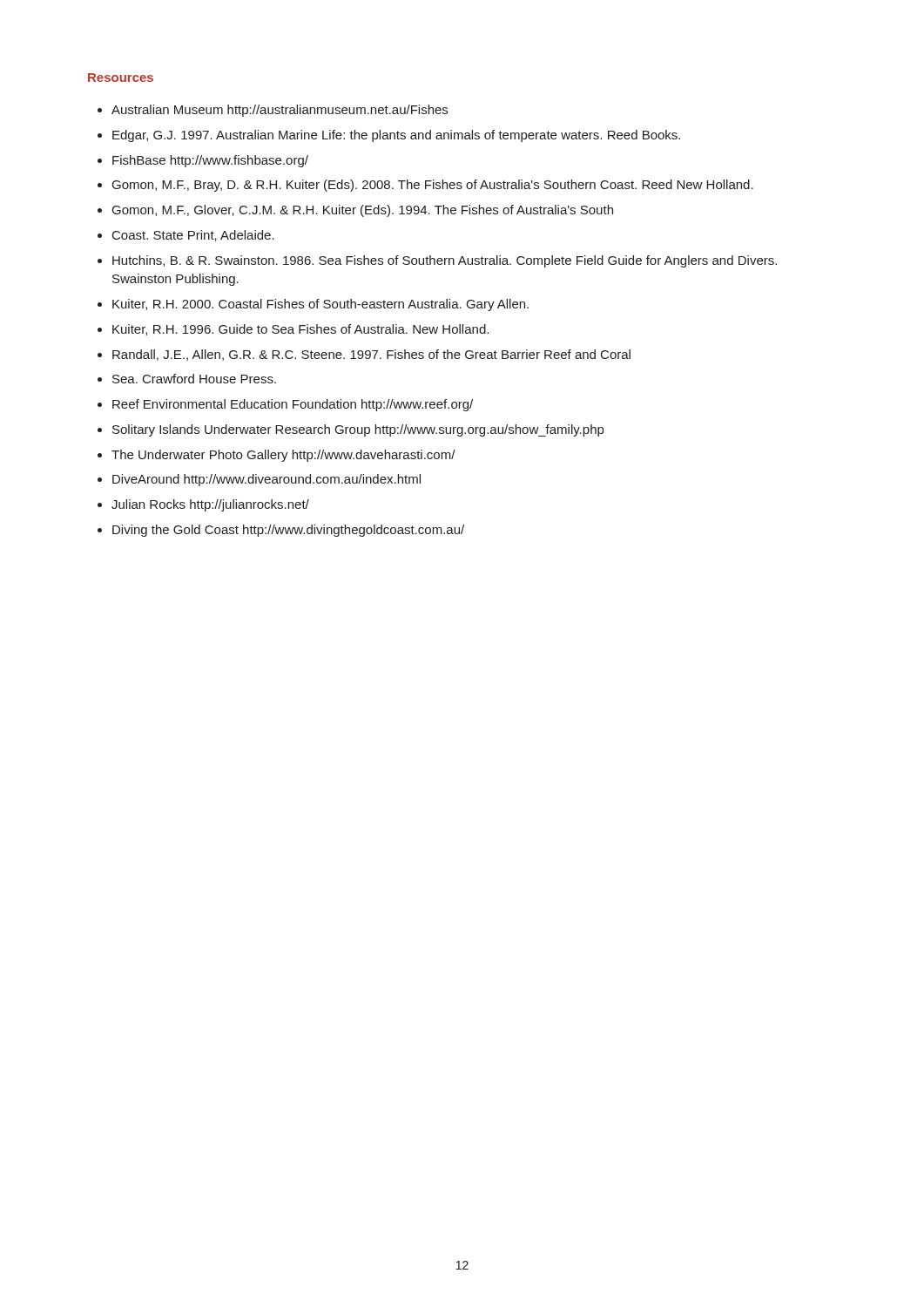This screenshot has width=924, height=1307.
Task: Locate the block of text that opens with "Gomon, M.F., Bray, D. & R.H."
Action: coord(433,184)
